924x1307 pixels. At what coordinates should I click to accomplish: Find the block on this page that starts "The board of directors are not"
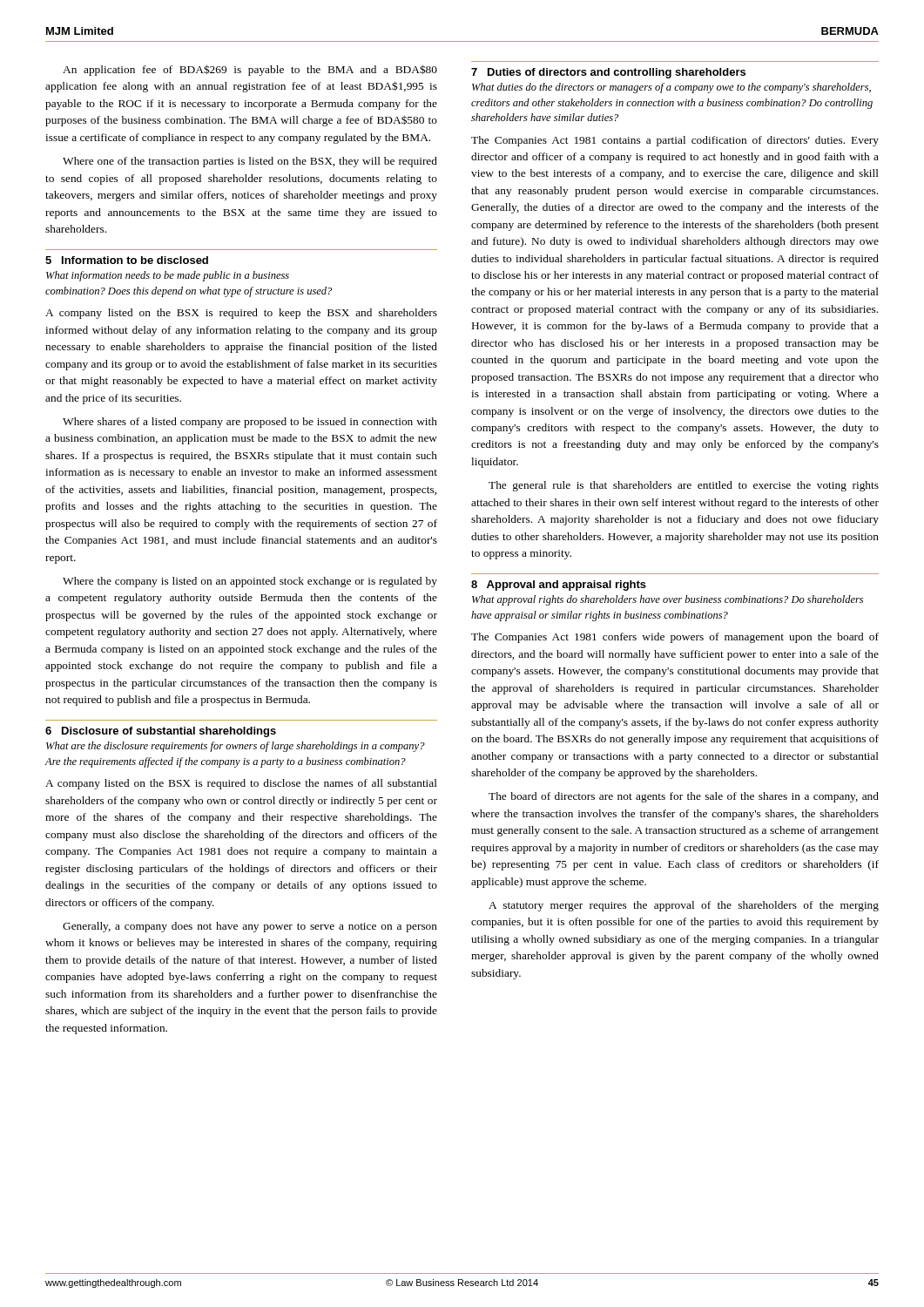[675, 839]
